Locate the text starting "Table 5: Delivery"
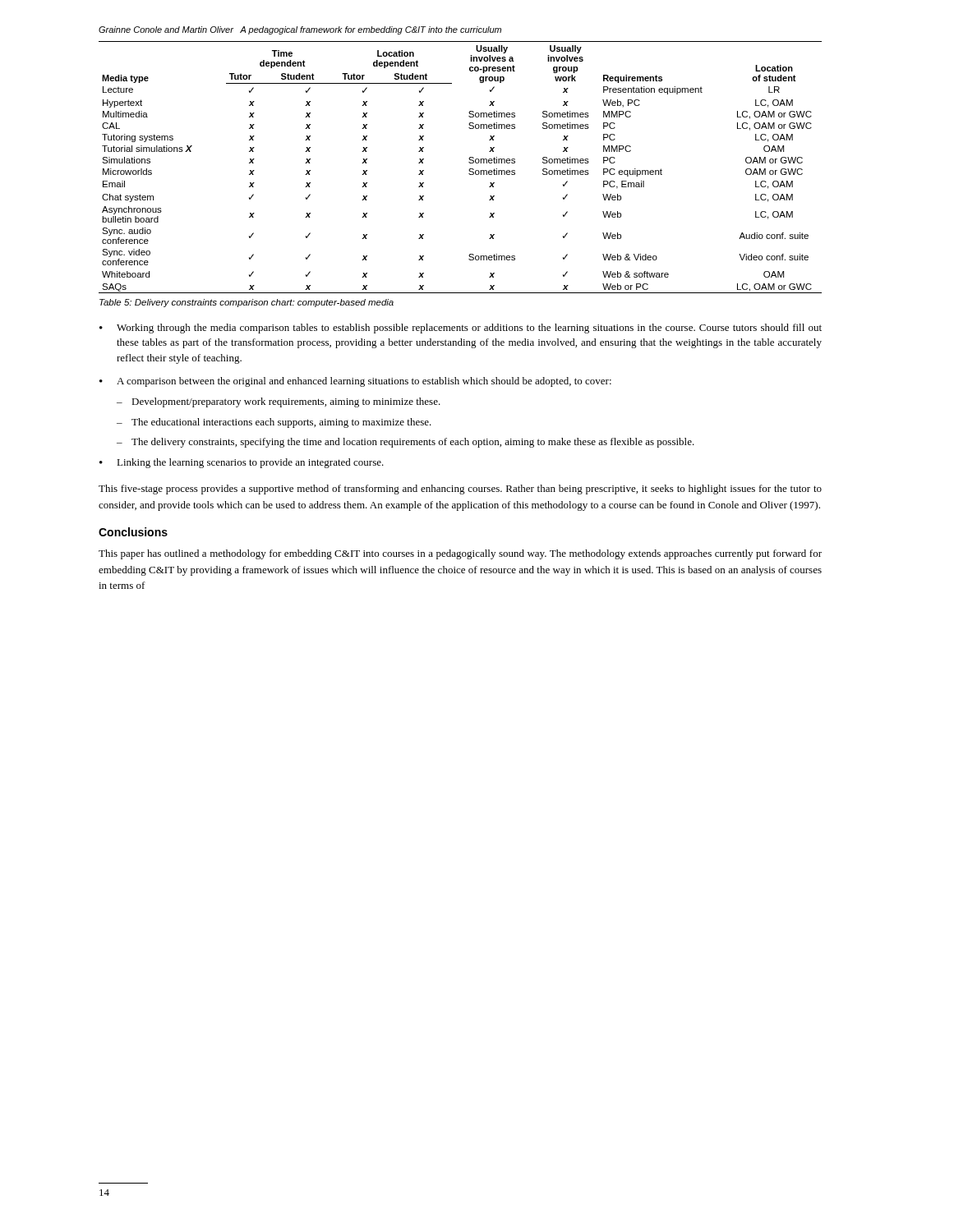The width and height of the screenshot is (954, 1232). [x=246, y=302]
